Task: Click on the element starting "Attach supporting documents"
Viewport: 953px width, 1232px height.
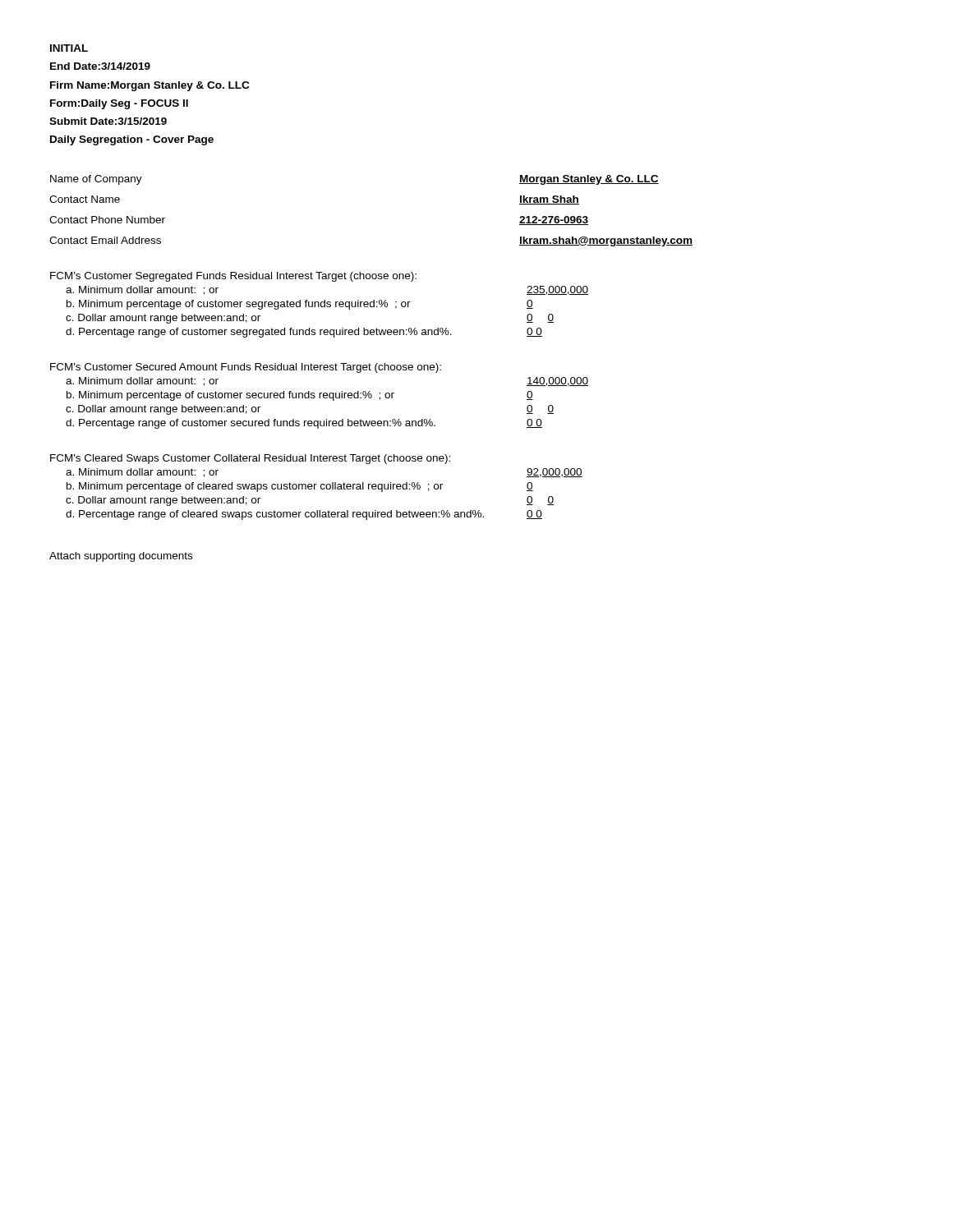Action: tap(121, 555)
